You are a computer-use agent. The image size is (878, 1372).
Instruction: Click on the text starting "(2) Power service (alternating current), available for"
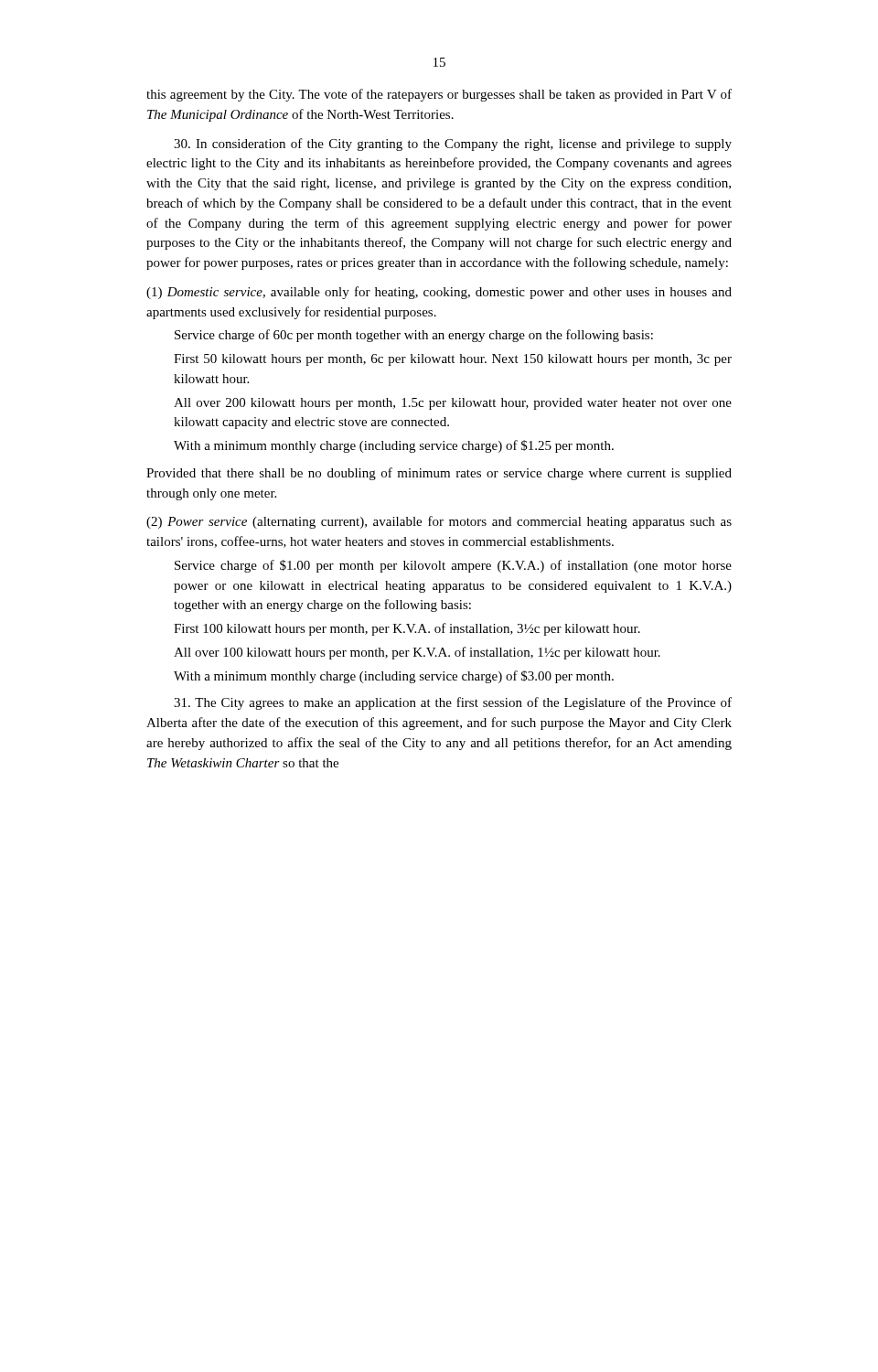[439, 599]
